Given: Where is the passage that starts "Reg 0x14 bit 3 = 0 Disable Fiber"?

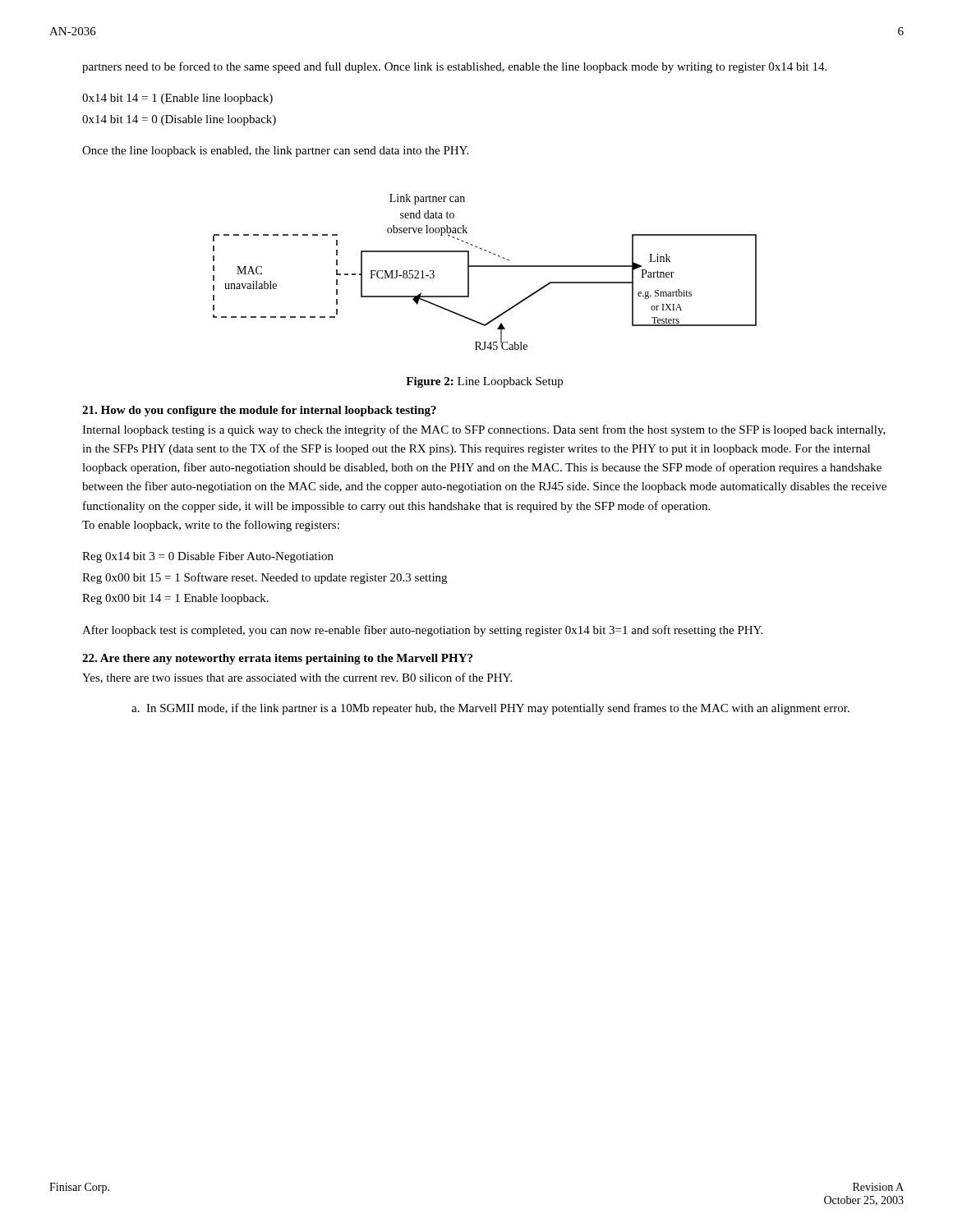Looking at the screenshot, I should point(265,577).
